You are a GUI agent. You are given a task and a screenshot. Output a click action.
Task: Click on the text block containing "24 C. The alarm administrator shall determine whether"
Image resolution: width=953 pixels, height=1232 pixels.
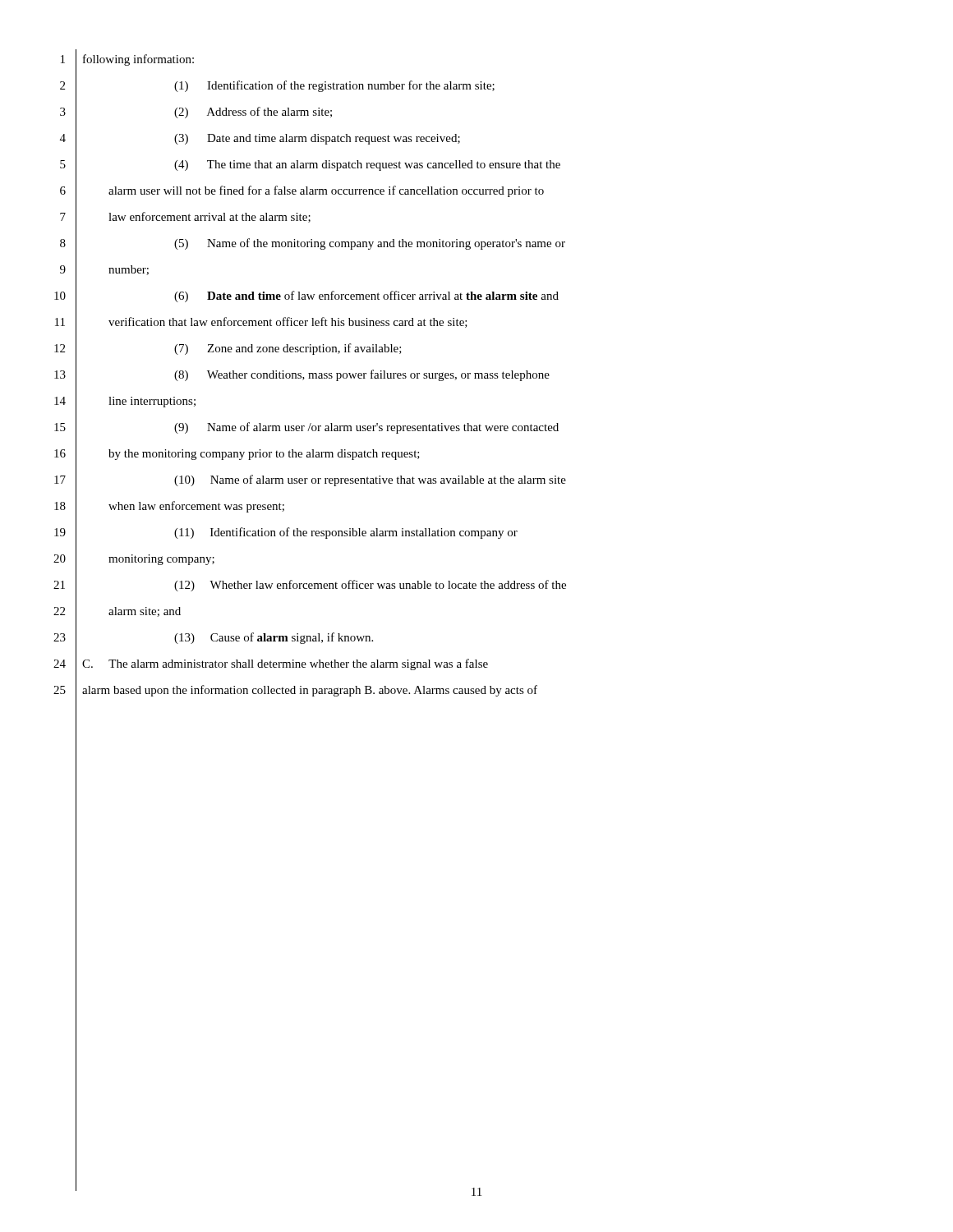tap(452, 664)
